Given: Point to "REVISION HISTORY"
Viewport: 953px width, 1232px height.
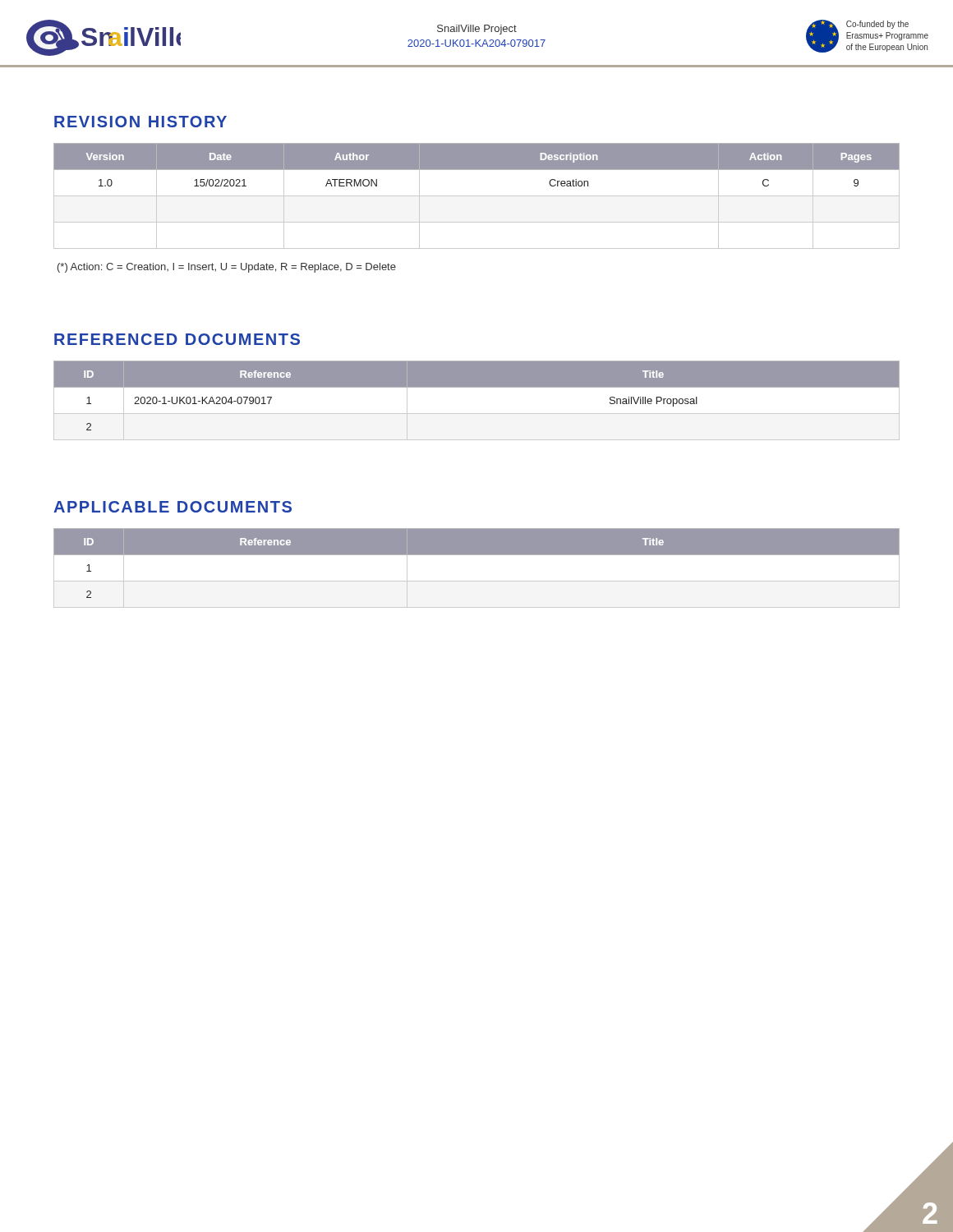Looking at the screenshot, I should 141,122.
